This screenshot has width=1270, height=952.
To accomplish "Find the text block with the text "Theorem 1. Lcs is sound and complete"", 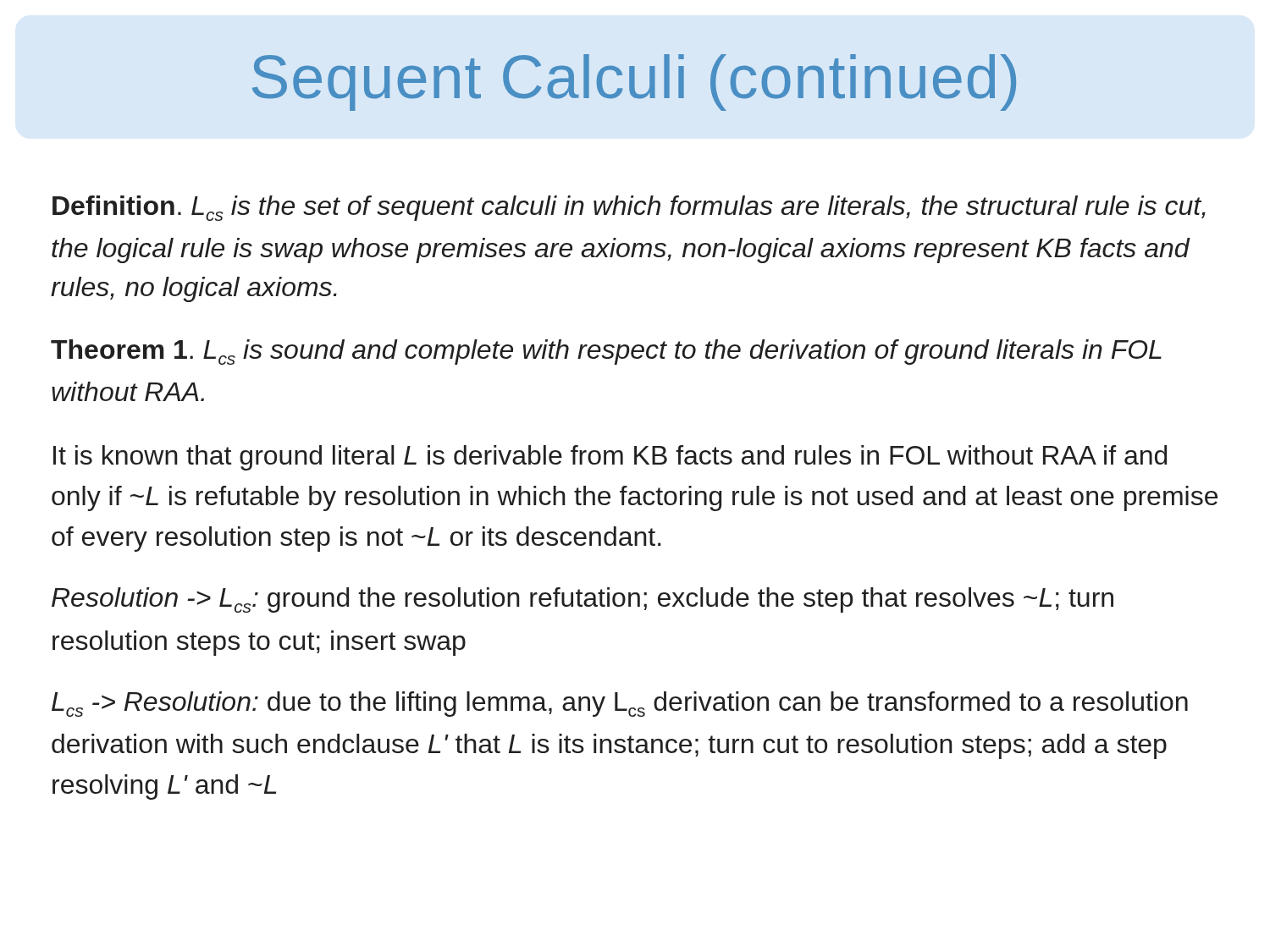I will (607, 371).
